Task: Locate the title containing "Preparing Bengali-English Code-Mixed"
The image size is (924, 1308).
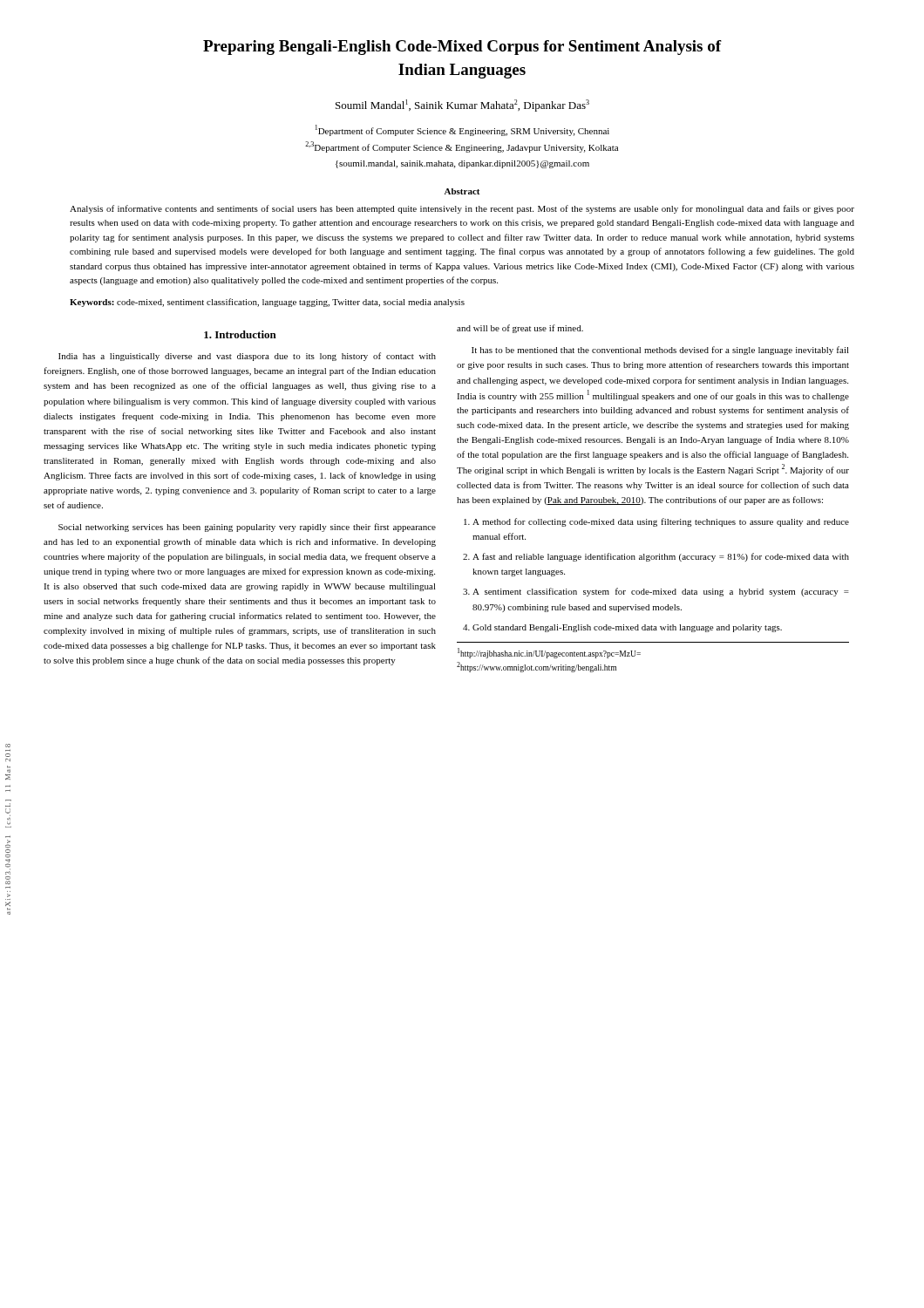Action: click(462, 57)
